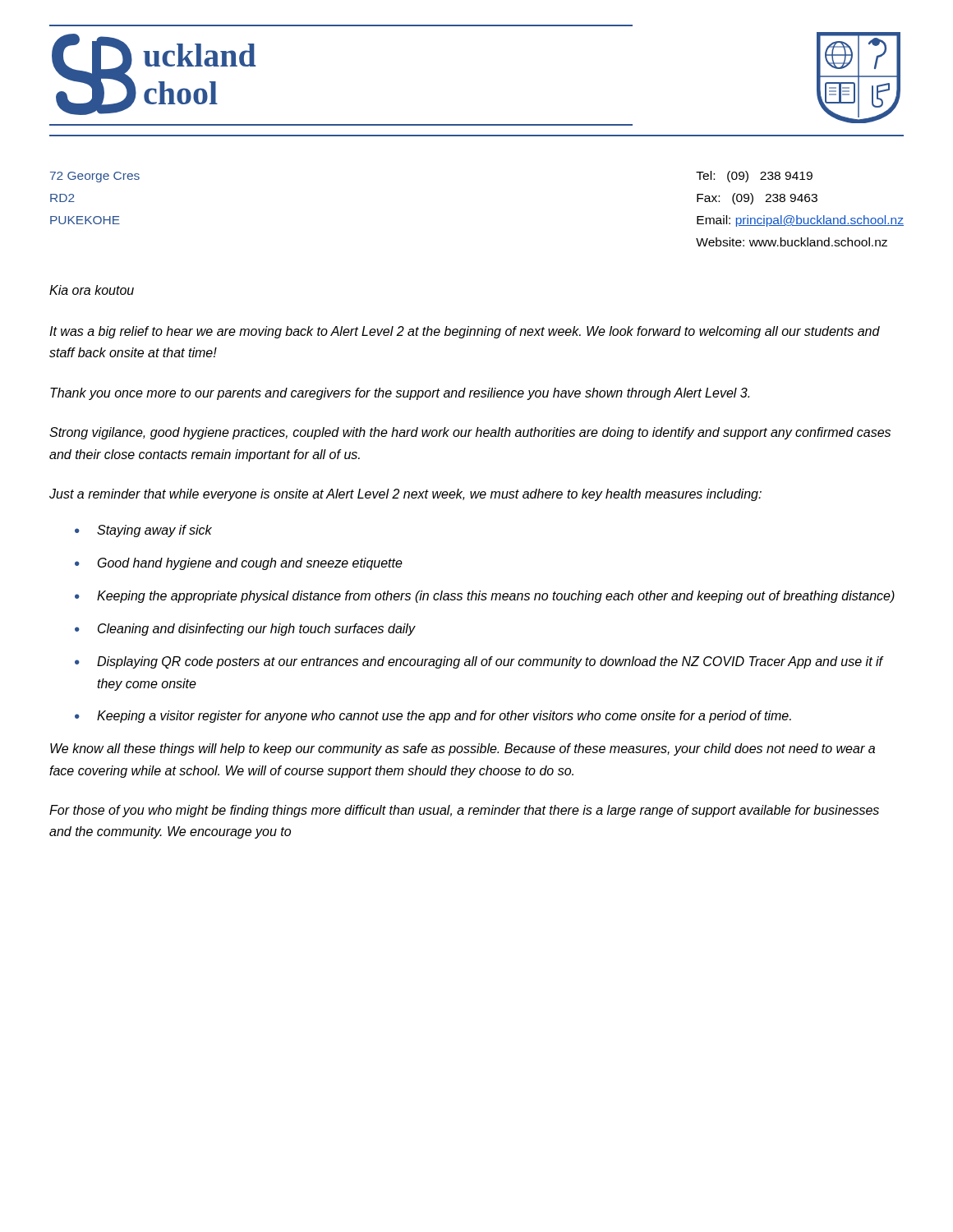This screenshot has width=953, height=1232.
Task: Select the passage starting "Kia ora koutou"
Action: pyautogui.click(x=92, y=290)
